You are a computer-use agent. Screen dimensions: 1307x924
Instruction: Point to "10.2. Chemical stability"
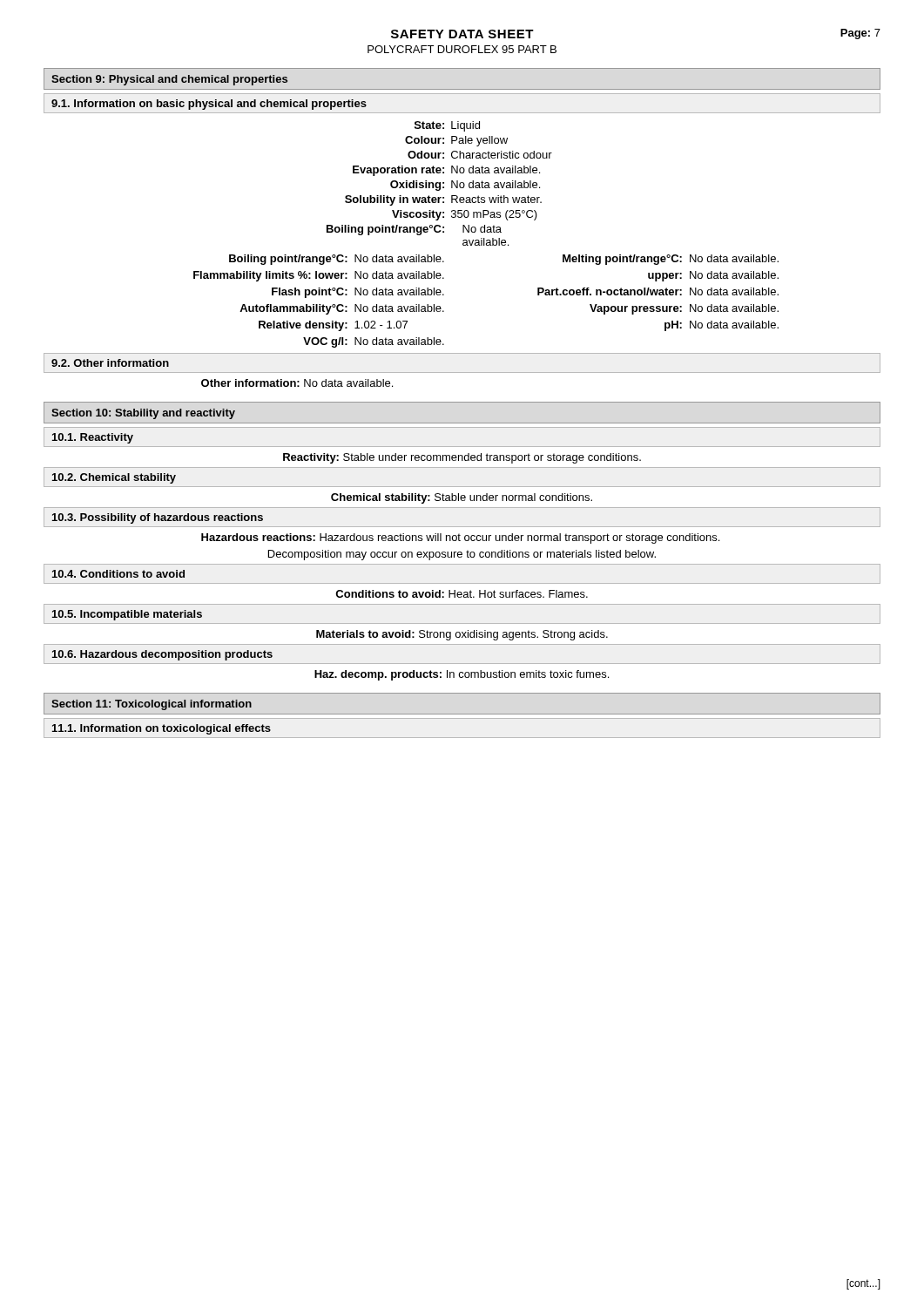point(114,477)
